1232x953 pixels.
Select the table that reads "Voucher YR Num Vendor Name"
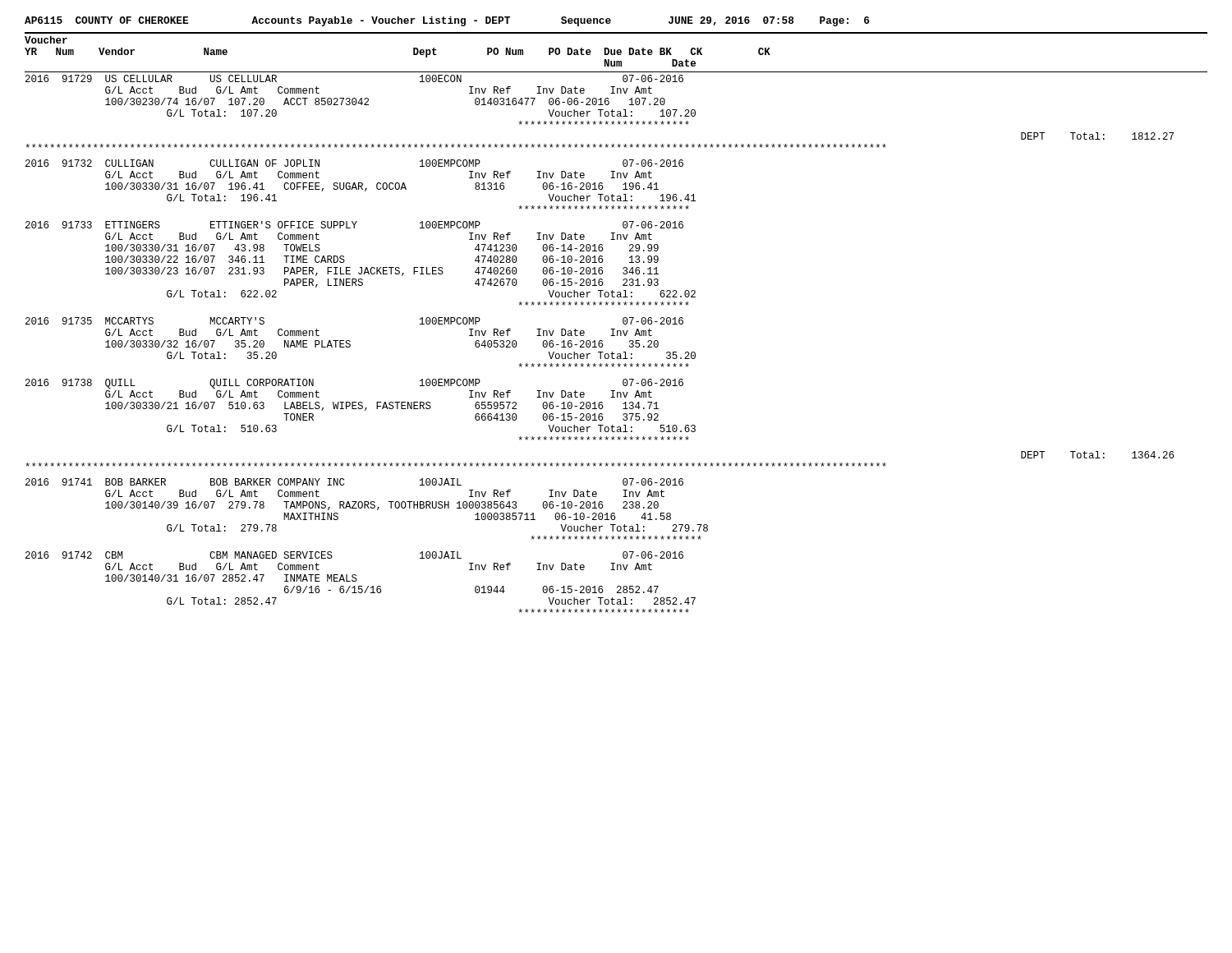[x=616, y=327]
